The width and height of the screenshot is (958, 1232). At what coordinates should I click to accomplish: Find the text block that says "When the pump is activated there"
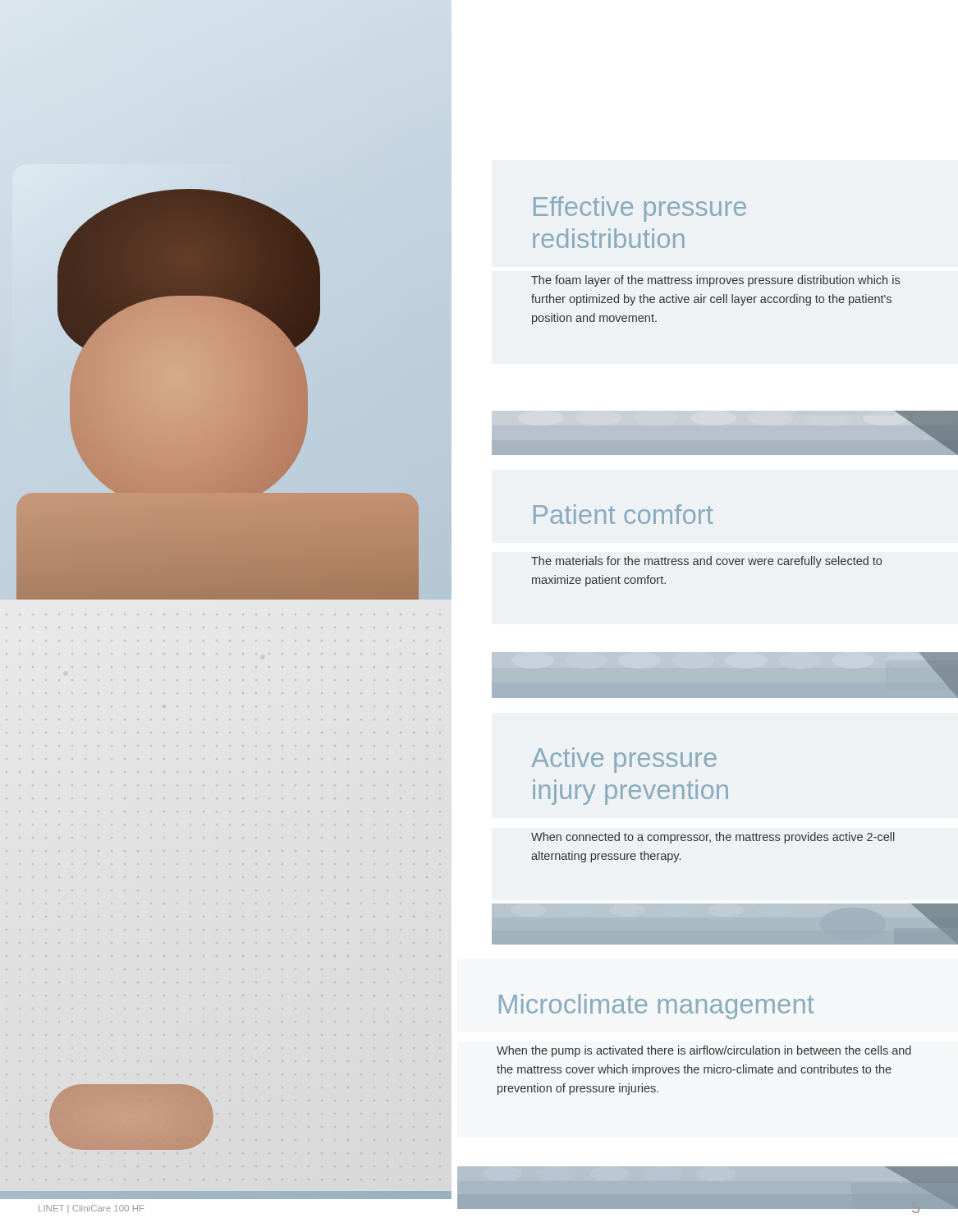[708, 1070]
